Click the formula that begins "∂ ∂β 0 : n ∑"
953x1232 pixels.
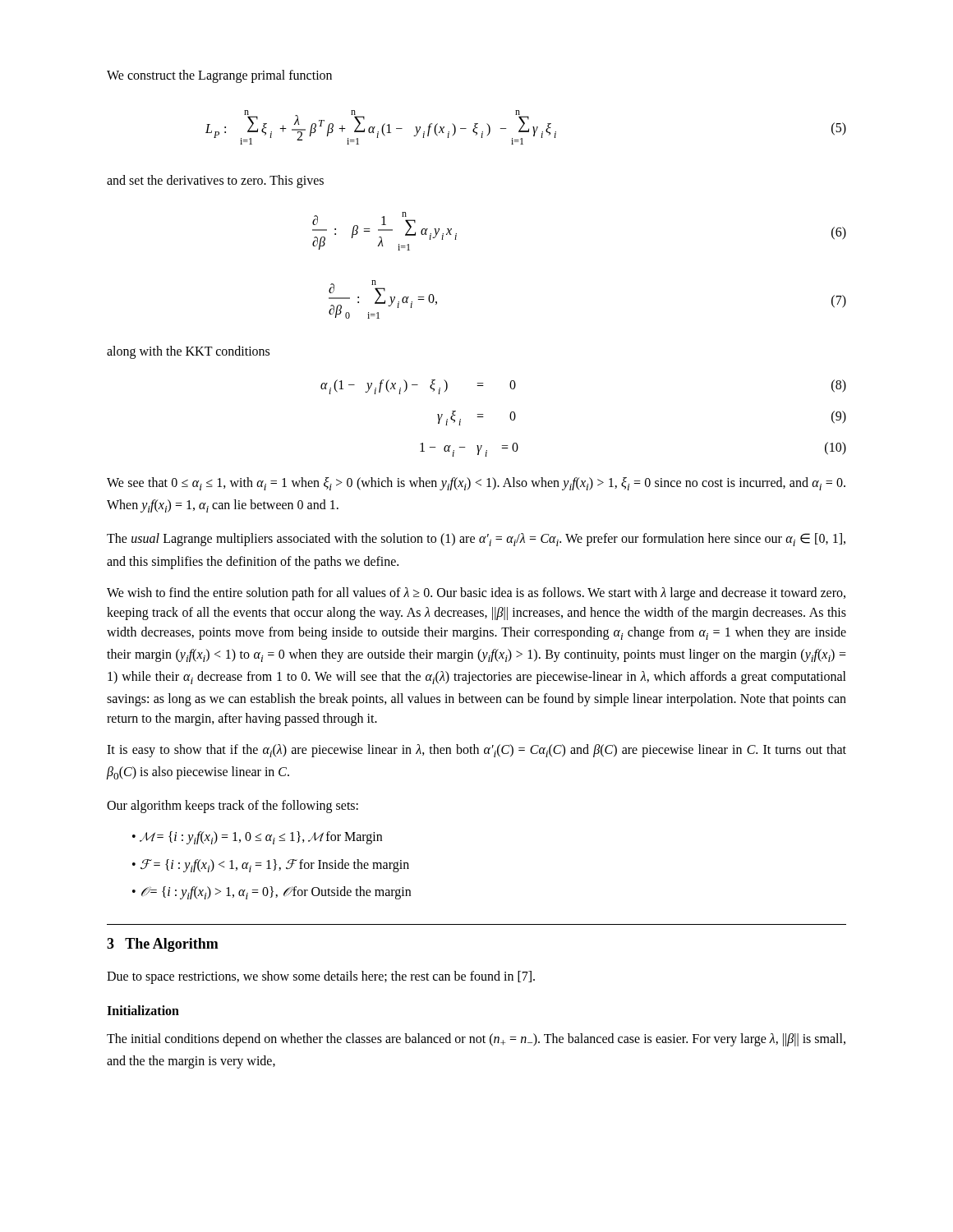pos(378,299)
